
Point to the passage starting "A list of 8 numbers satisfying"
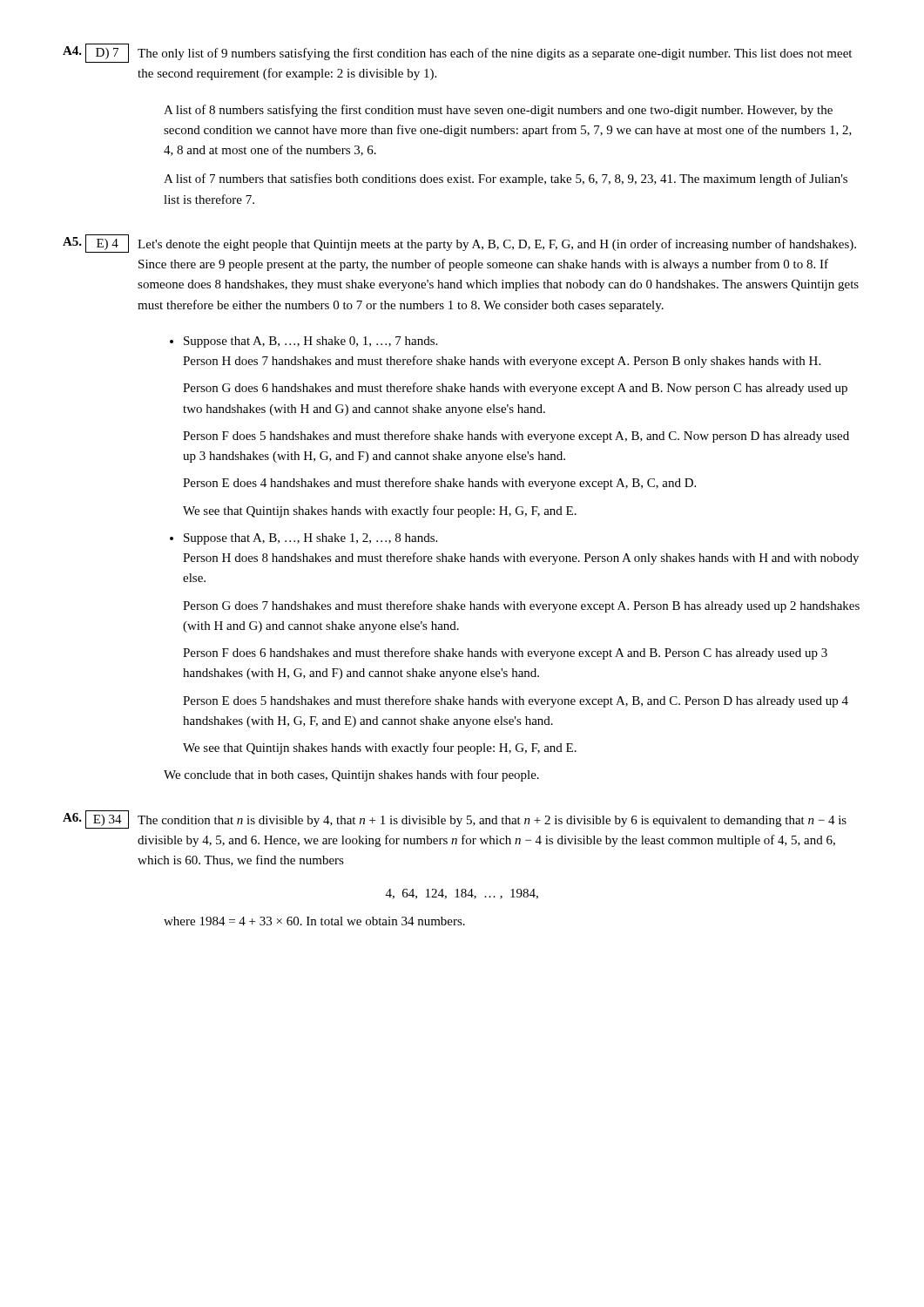pos(508,130)
